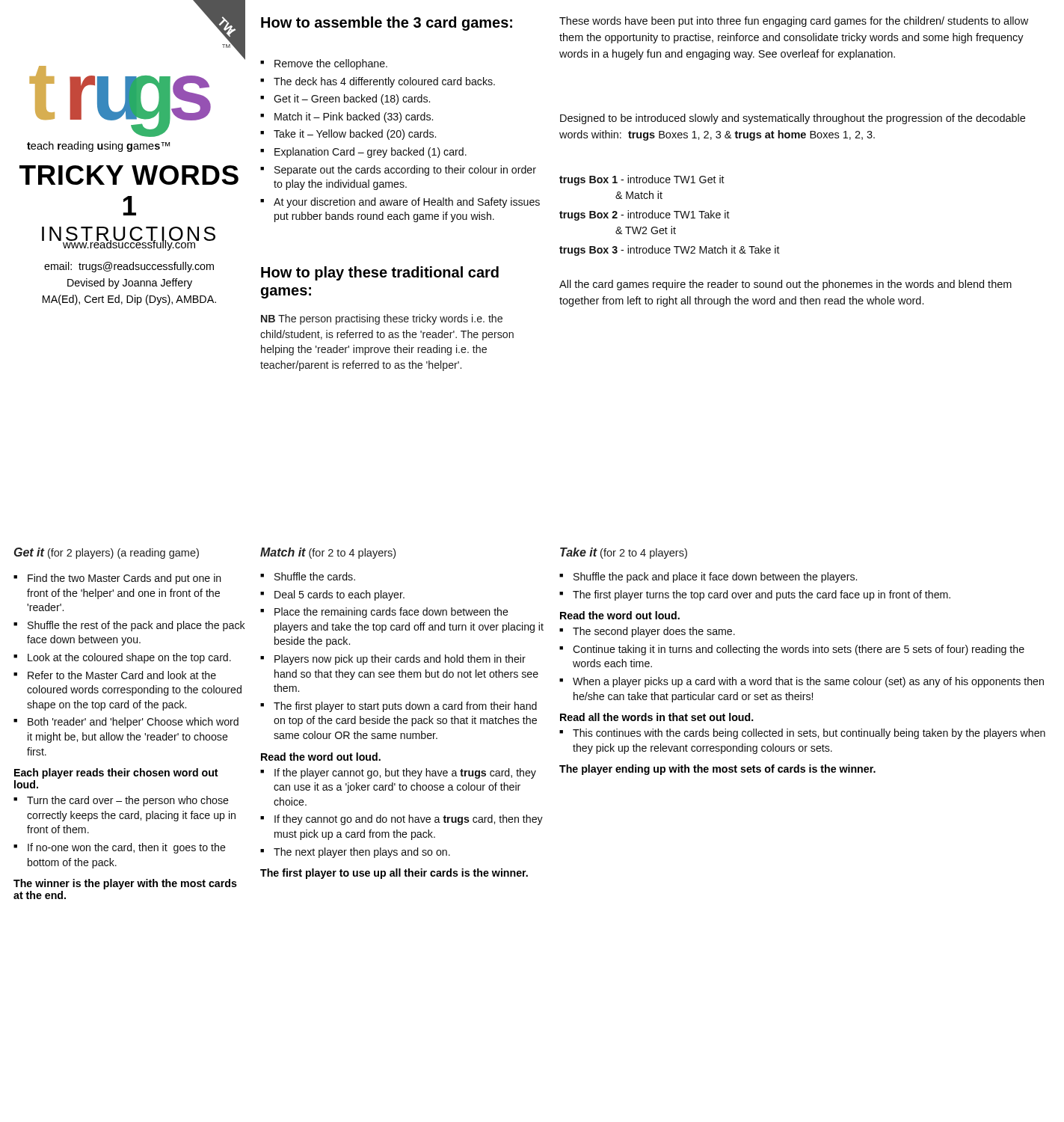Click on the list item that reads "The first player turns the top"
Image resolution: width=1064 pixels, height=1122 pixels.
[x=762, y=594]
